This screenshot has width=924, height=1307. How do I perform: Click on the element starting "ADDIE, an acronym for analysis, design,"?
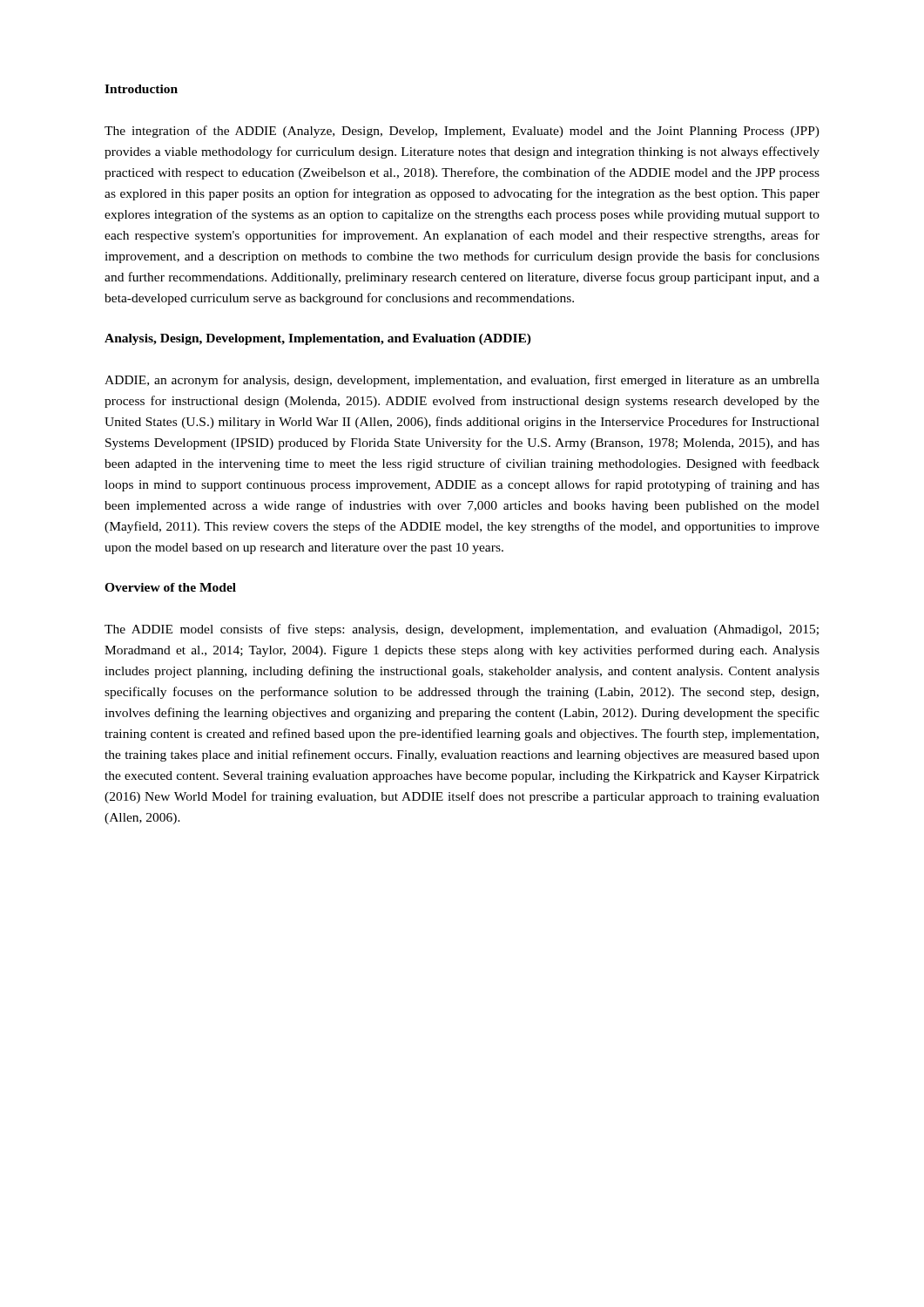462,463
